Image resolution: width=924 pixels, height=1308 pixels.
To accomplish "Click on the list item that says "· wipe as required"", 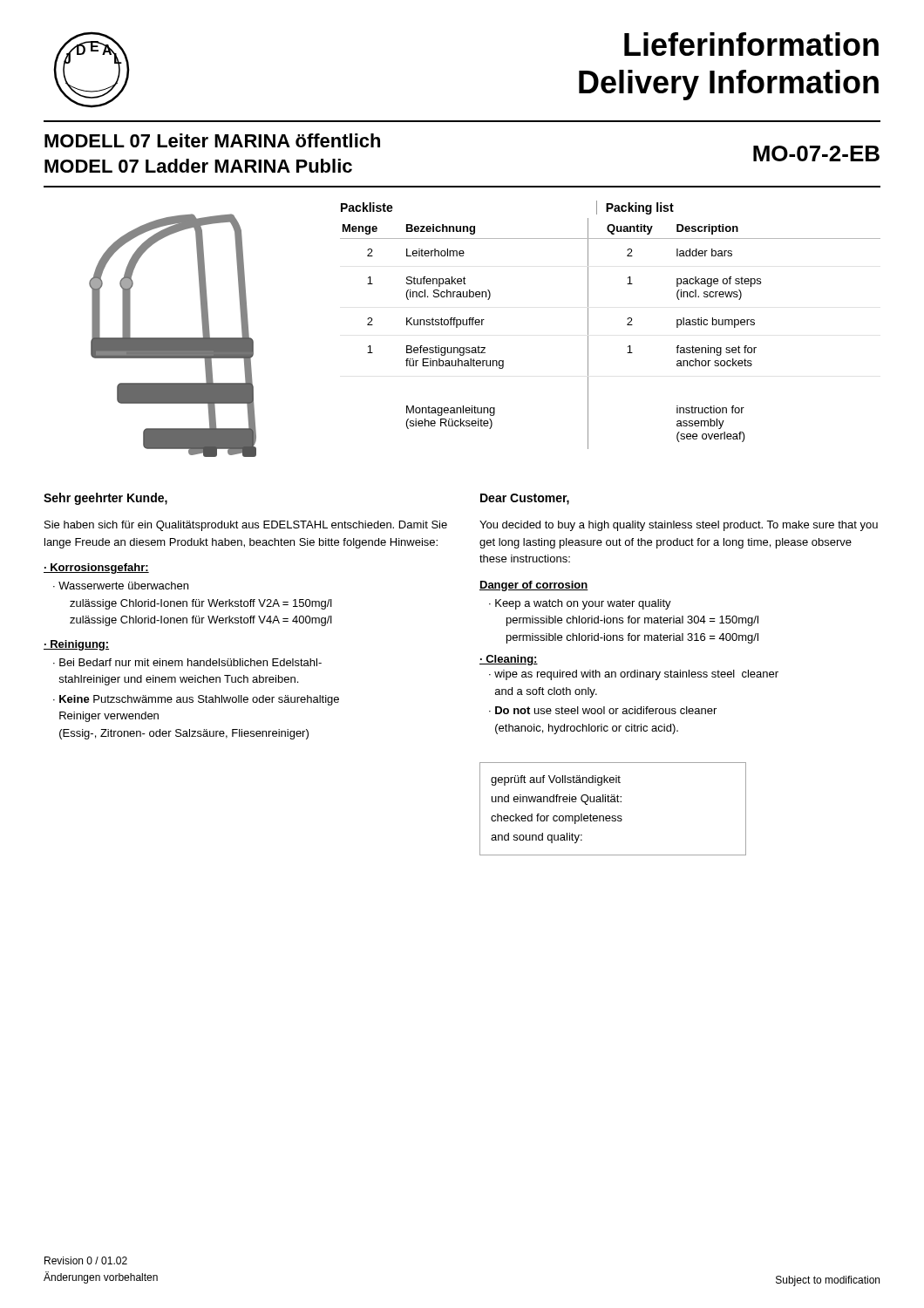I will [633, 682].
